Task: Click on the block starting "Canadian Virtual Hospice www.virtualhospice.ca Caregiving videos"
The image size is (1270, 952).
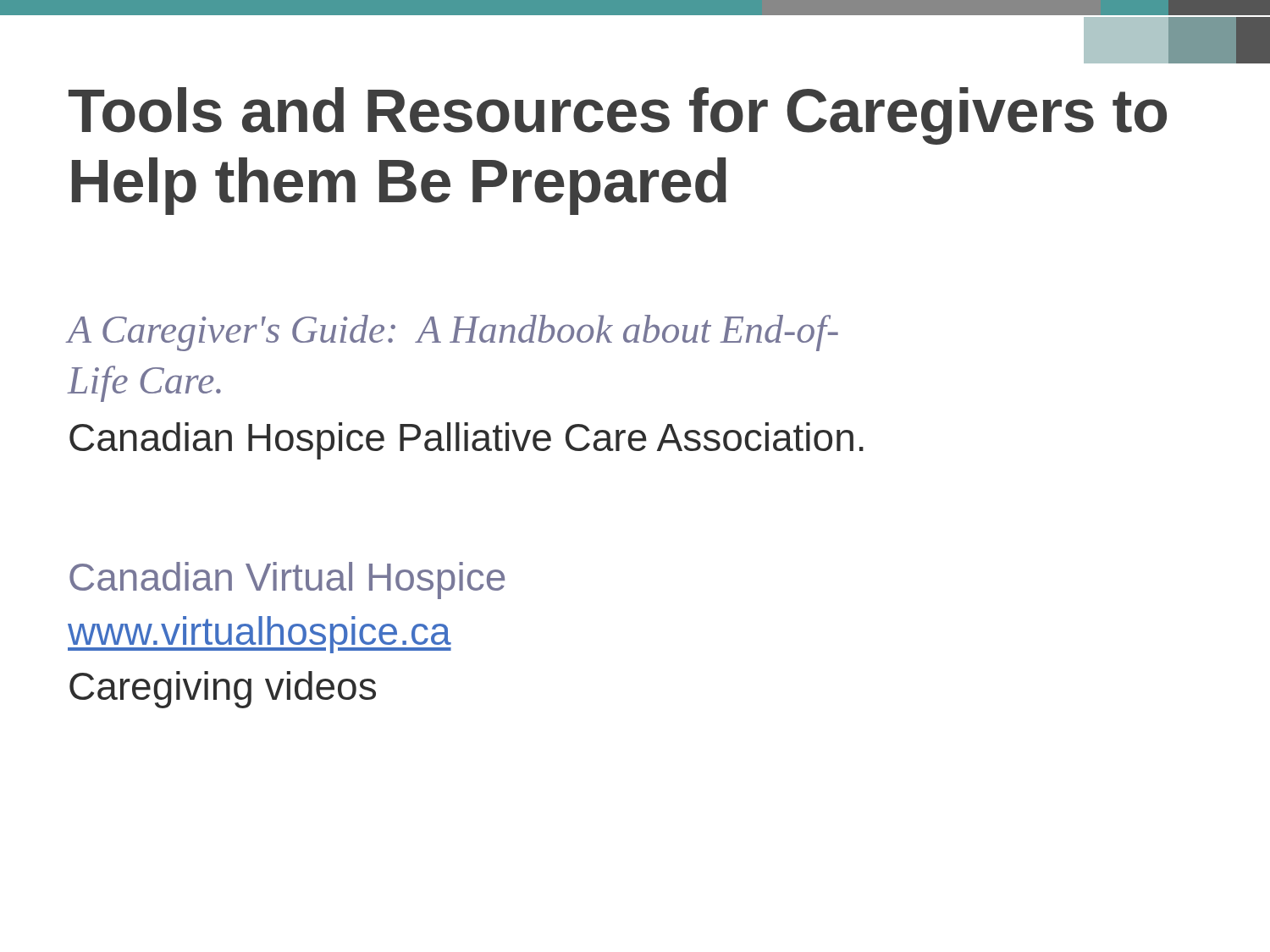Action: pos(287,581)
